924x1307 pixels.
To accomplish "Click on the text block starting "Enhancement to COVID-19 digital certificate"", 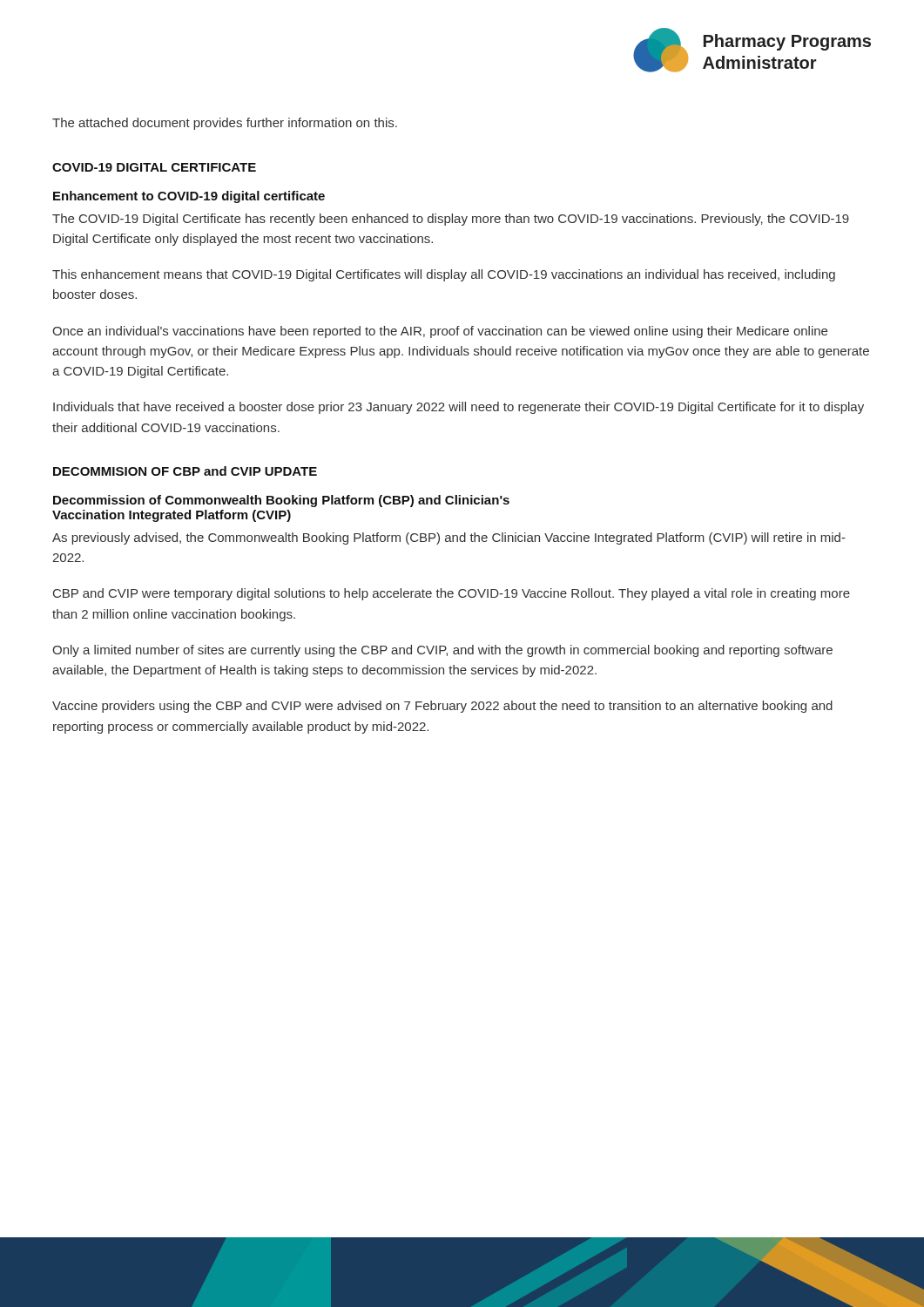I will click(x=189, y=195).
